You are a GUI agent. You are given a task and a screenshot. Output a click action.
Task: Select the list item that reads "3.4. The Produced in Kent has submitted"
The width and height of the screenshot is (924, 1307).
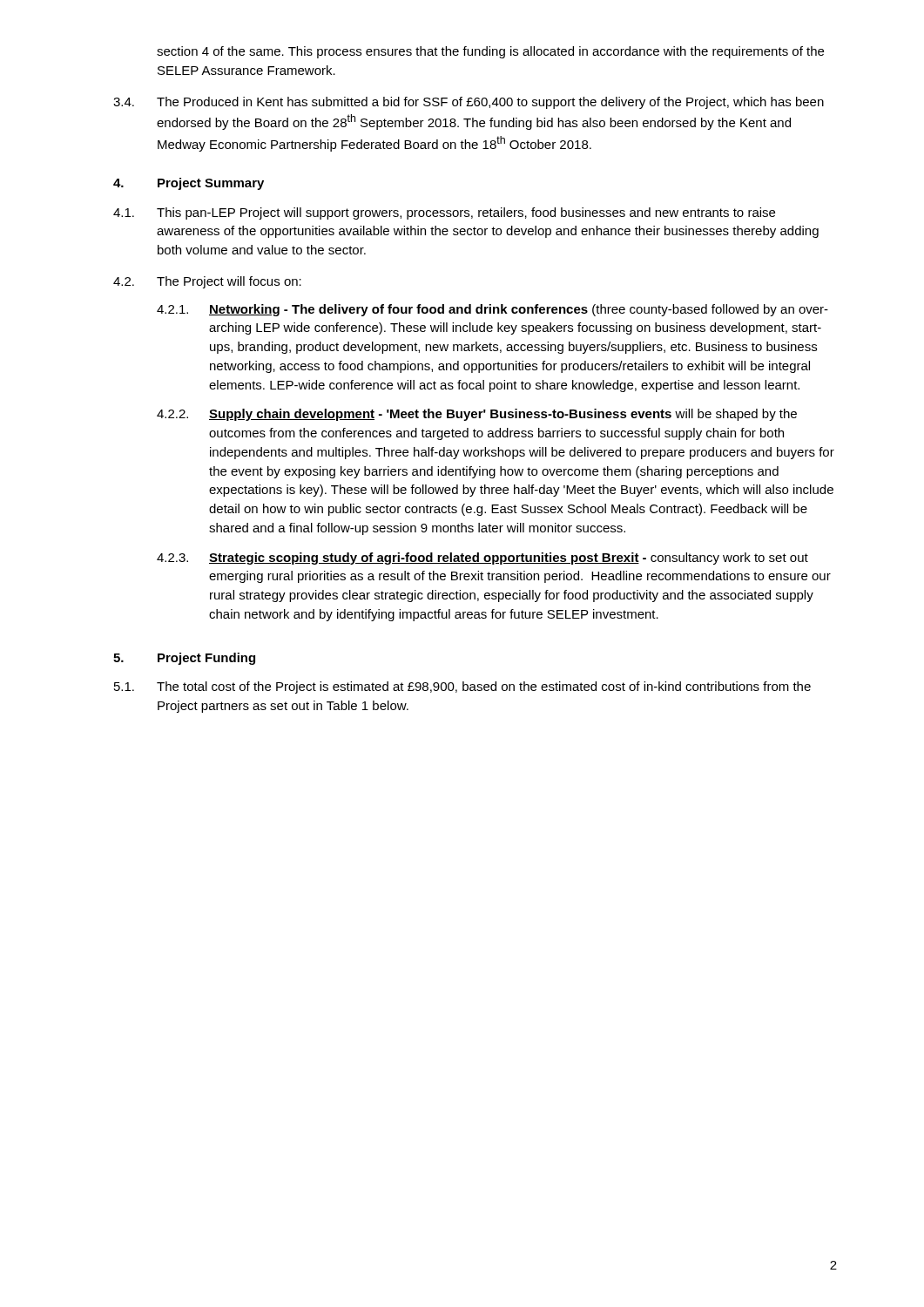[x=475, y=123]
